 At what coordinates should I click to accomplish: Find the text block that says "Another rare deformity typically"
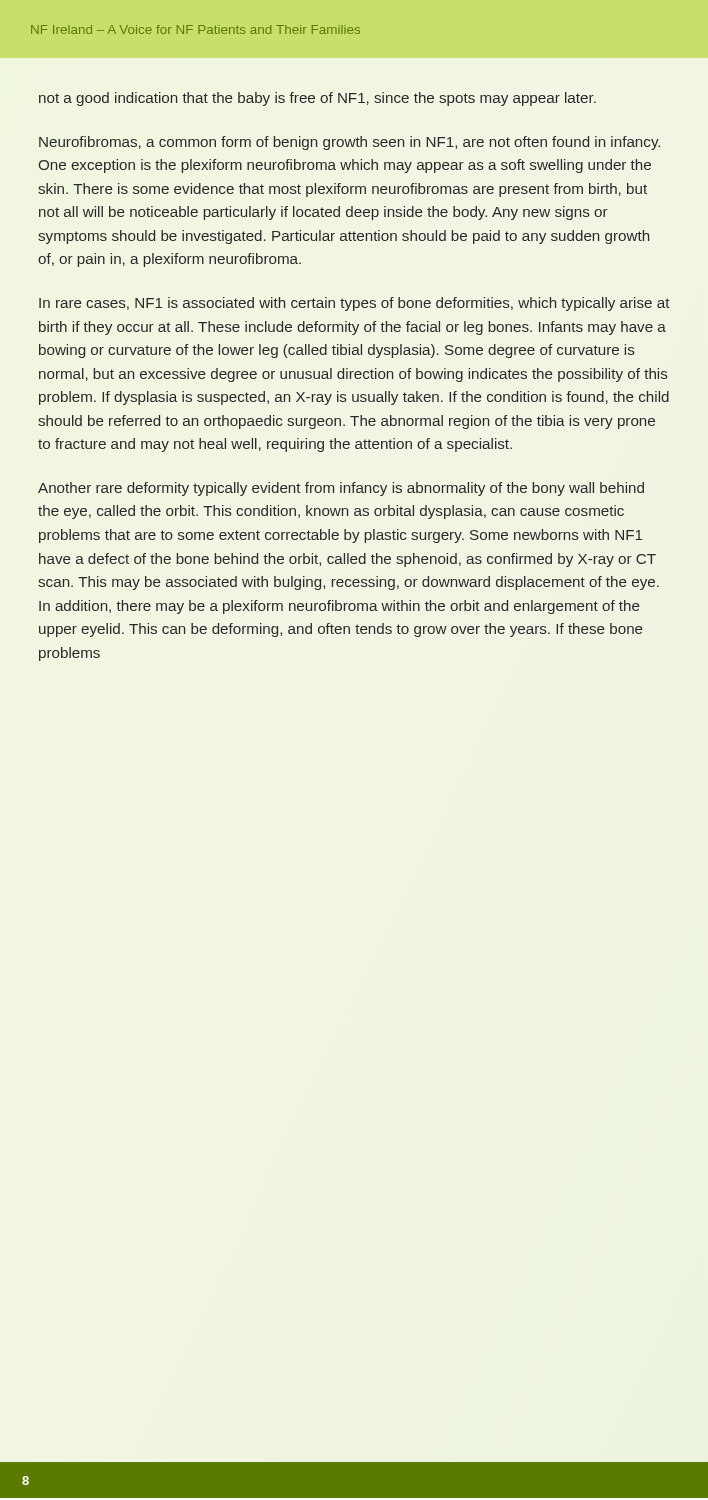tap(354, 570)
